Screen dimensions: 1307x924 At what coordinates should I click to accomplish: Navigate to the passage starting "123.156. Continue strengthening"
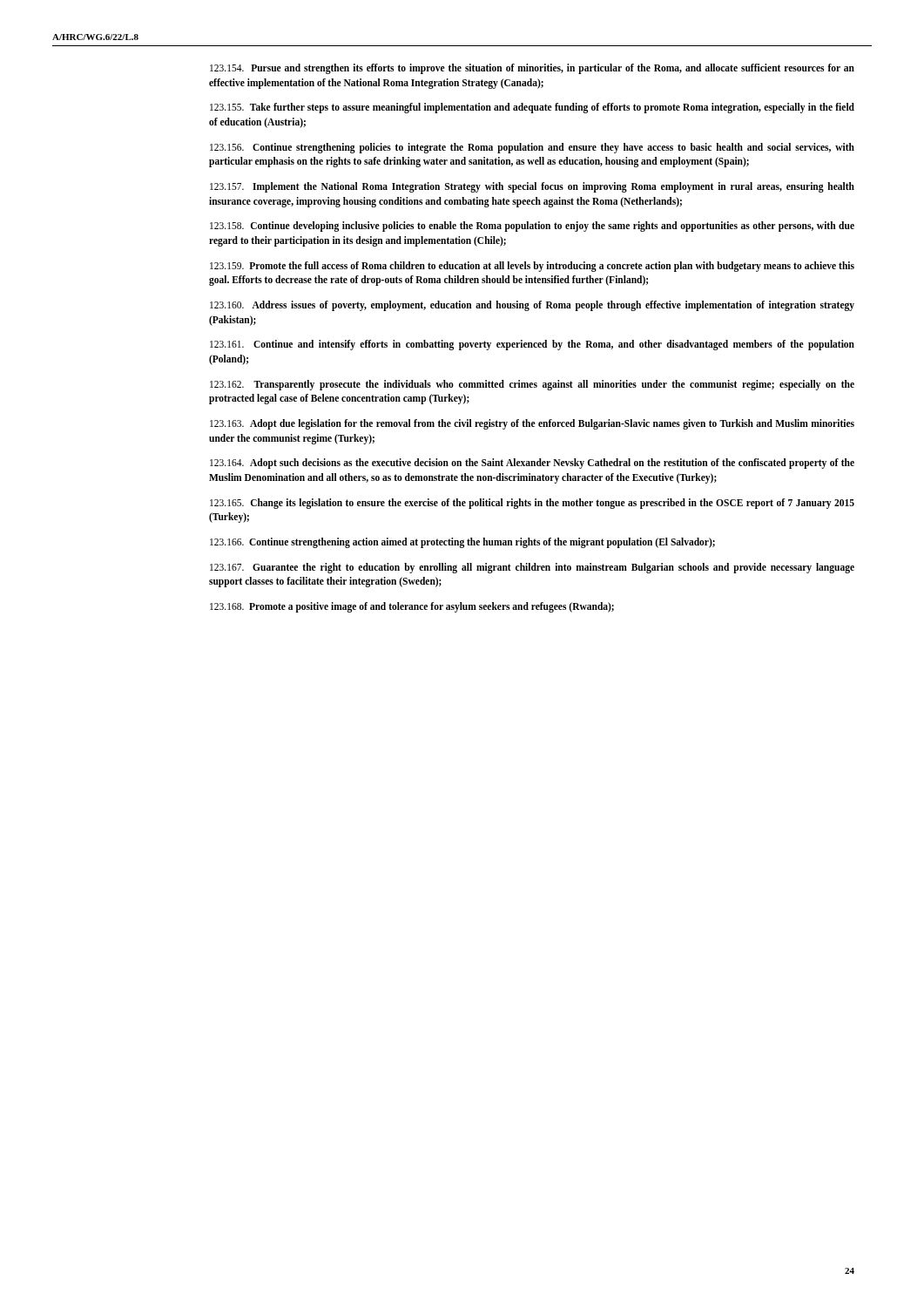click(x=532, y=154)
